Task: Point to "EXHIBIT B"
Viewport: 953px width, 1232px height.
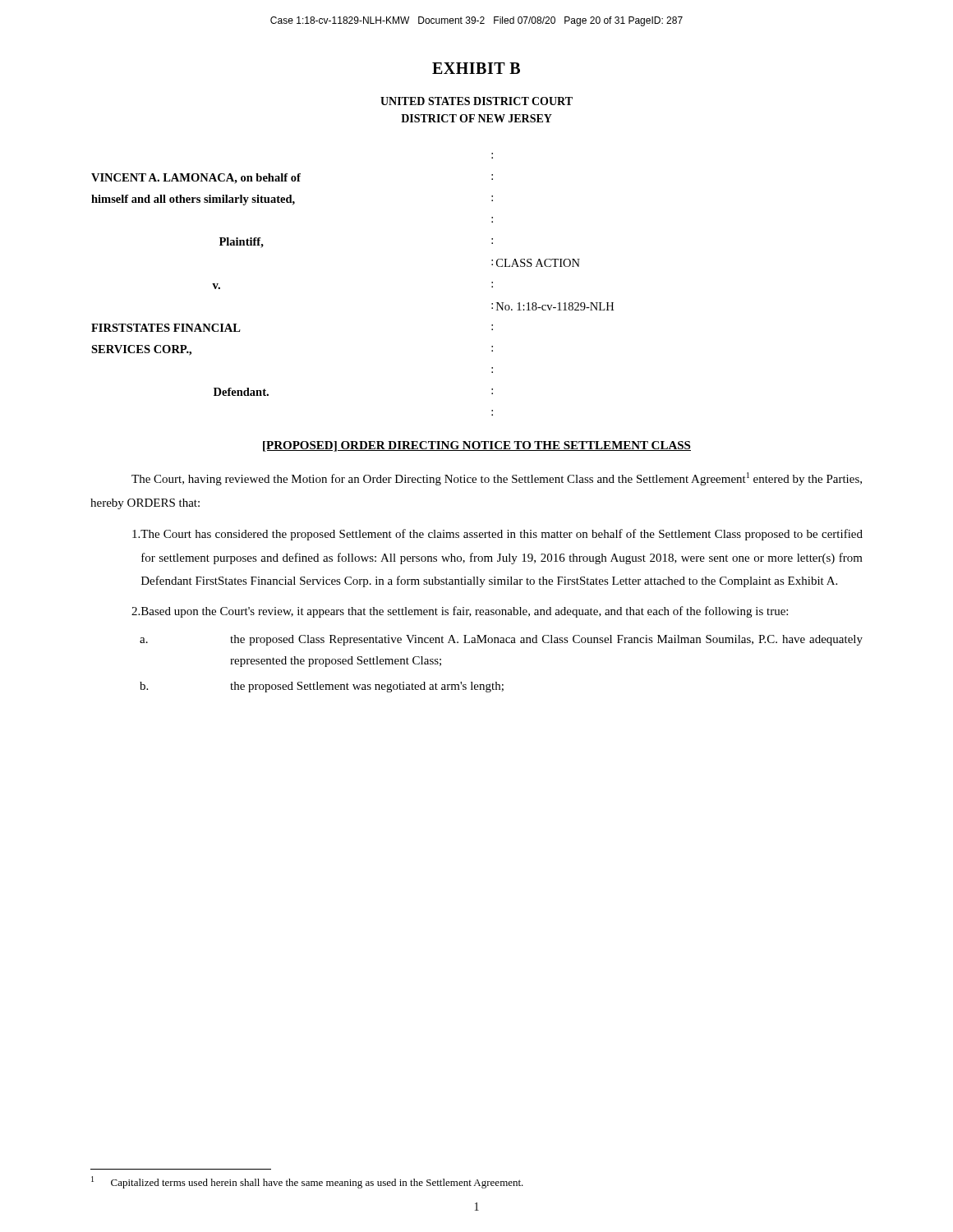Action: [x=476, y=68]
